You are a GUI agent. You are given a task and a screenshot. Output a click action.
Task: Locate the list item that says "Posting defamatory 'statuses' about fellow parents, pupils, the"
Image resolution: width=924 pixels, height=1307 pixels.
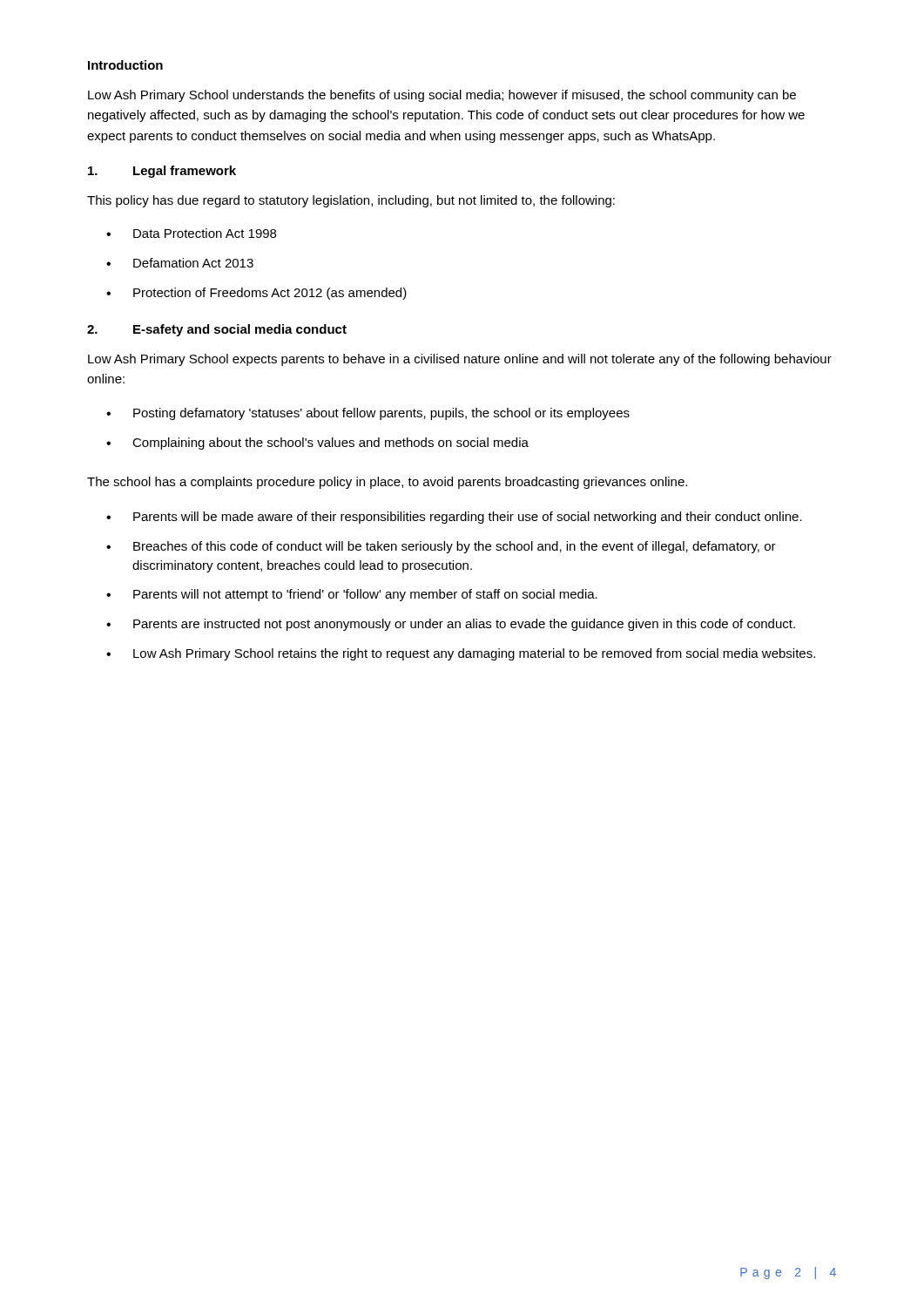381,412
